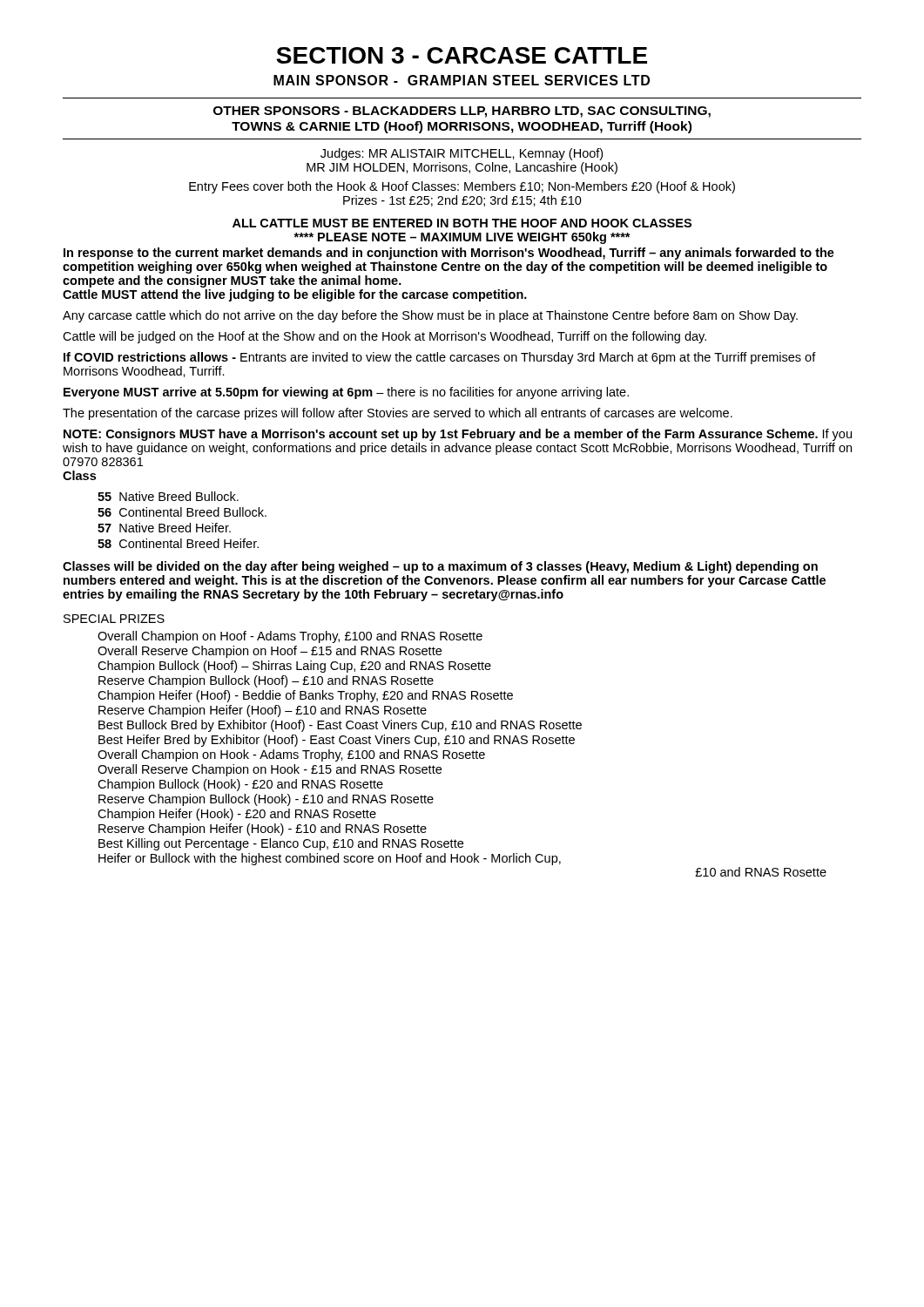Find the block on this page that starts "The presentation of the carcase prizes"
Viewport: 924px width, 1307px height.
[398, 413]
